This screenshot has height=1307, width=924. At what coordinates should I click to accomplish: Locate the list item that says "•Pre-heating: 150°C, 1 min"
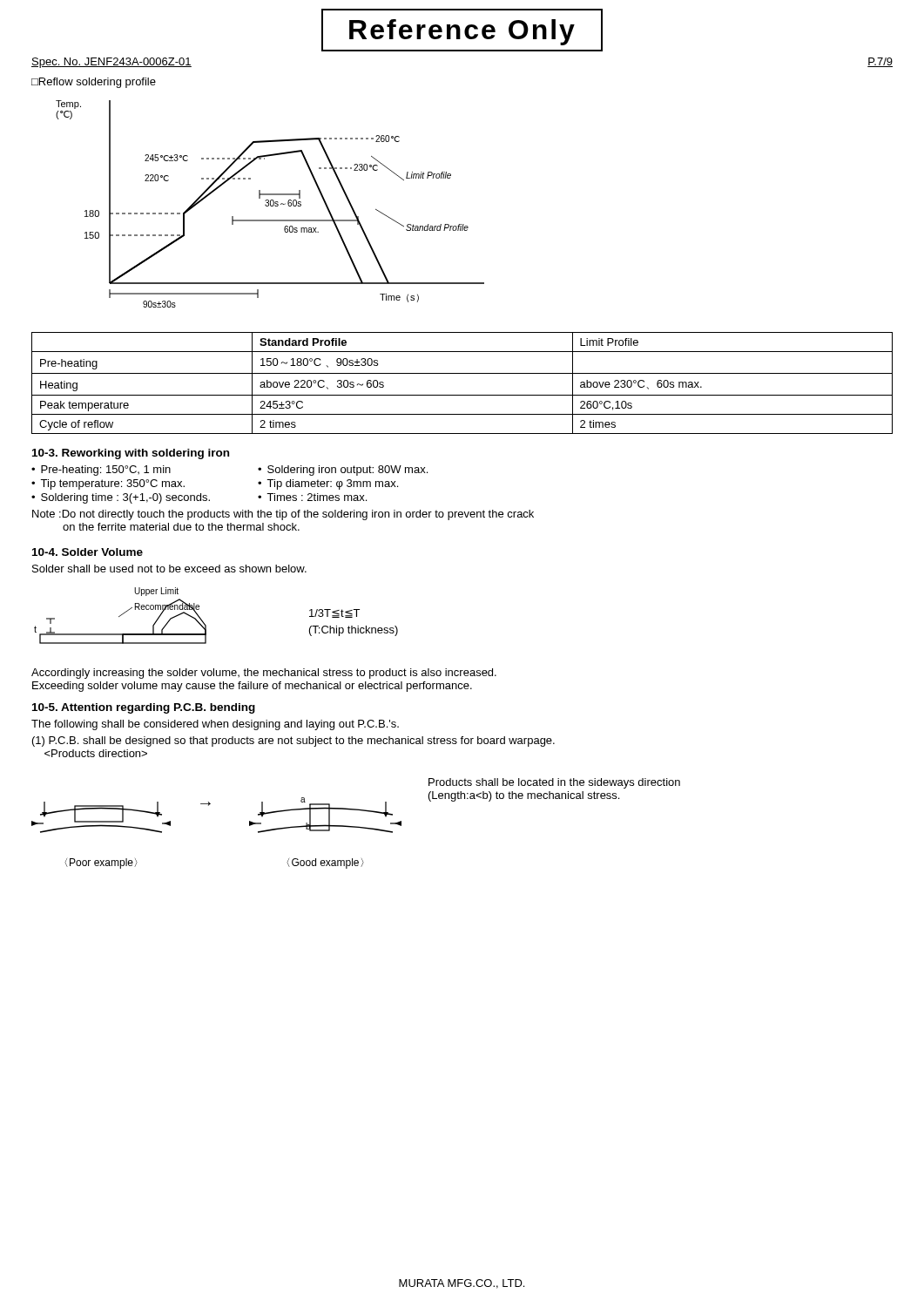[101, 469]
